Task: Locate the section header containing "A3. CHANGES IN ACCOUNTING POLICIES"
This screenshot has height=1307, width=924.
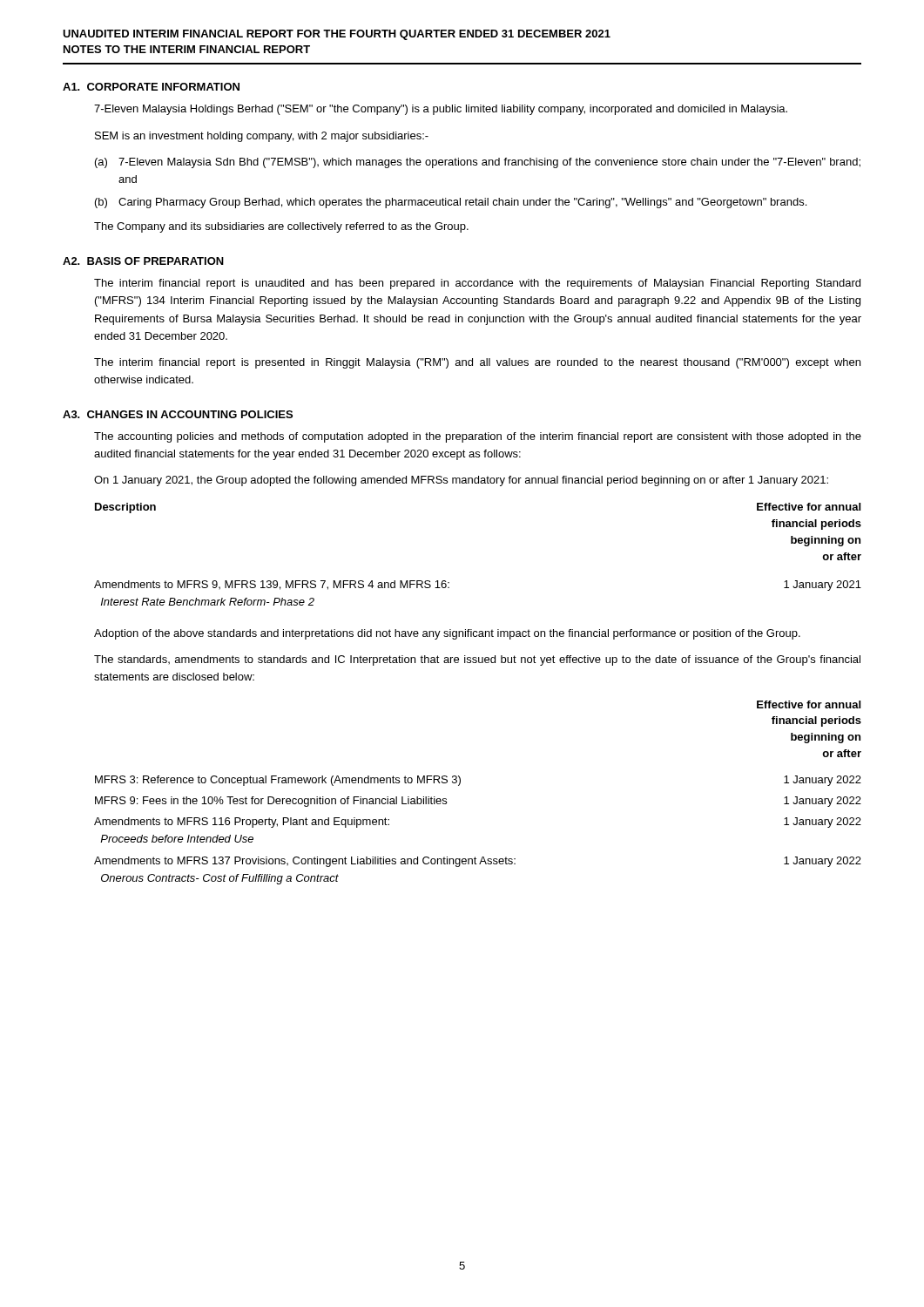Action: point(178,414)
